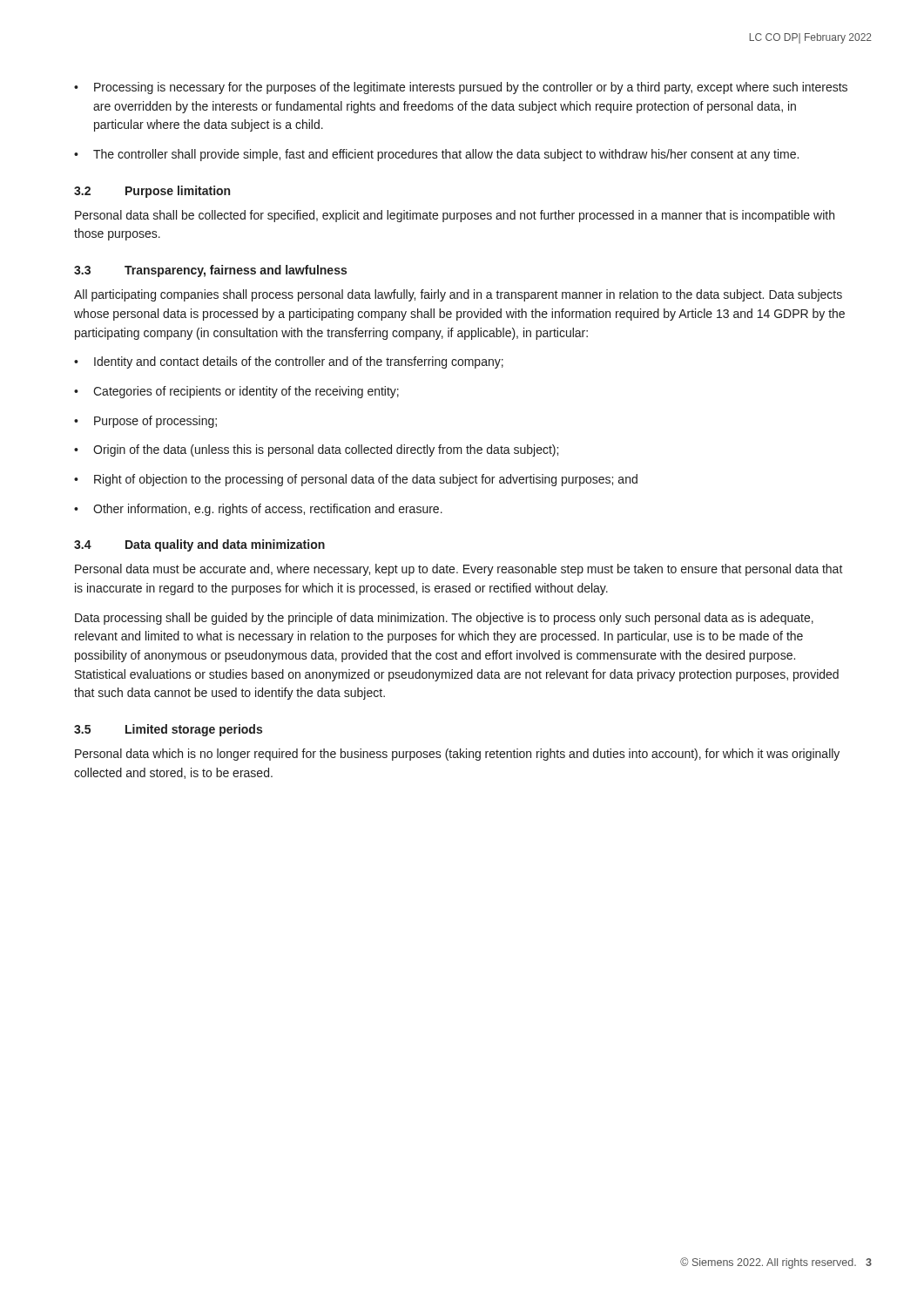This screenshot has height=1307, width=924.
Task: Select the text starting "• The controller shall provide simple, fast"
Action: click(462, 155)
